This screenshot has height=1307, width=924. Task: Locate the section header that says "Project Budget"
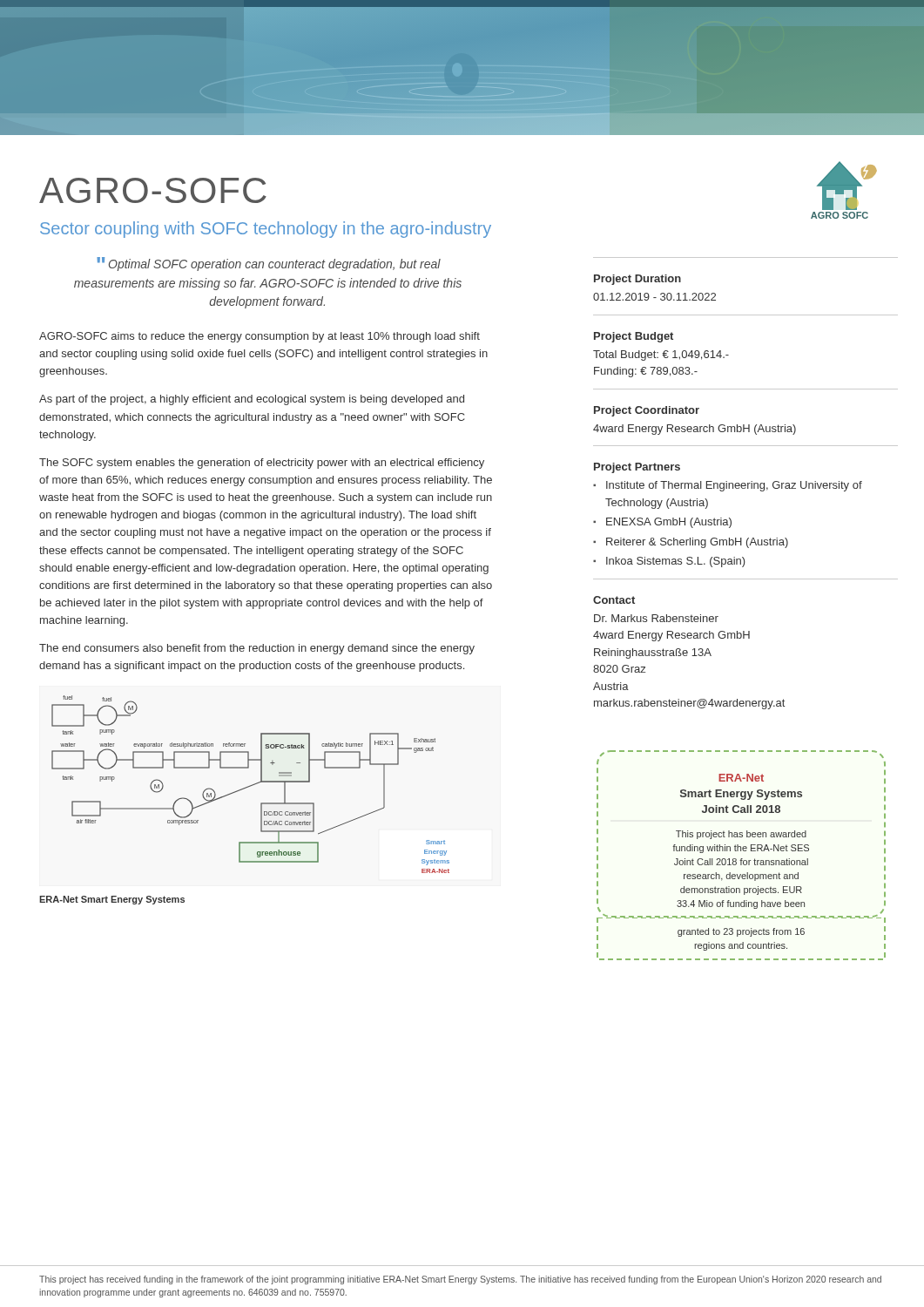[x=633, y=336]
